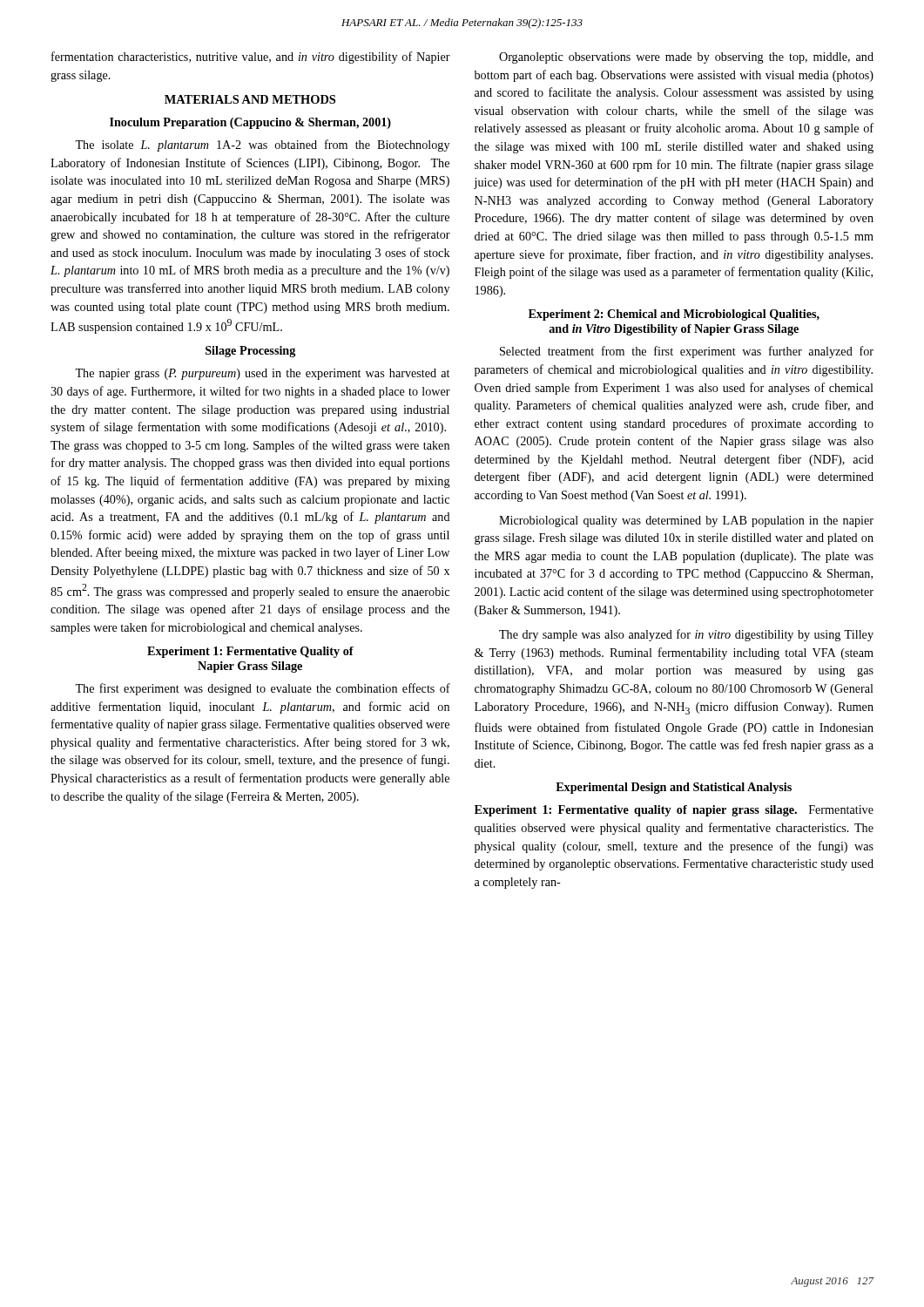Click on the text block starting "Experiment 1: Fermentative Quality ofNapier Grass Silage"

coord(250,658)
